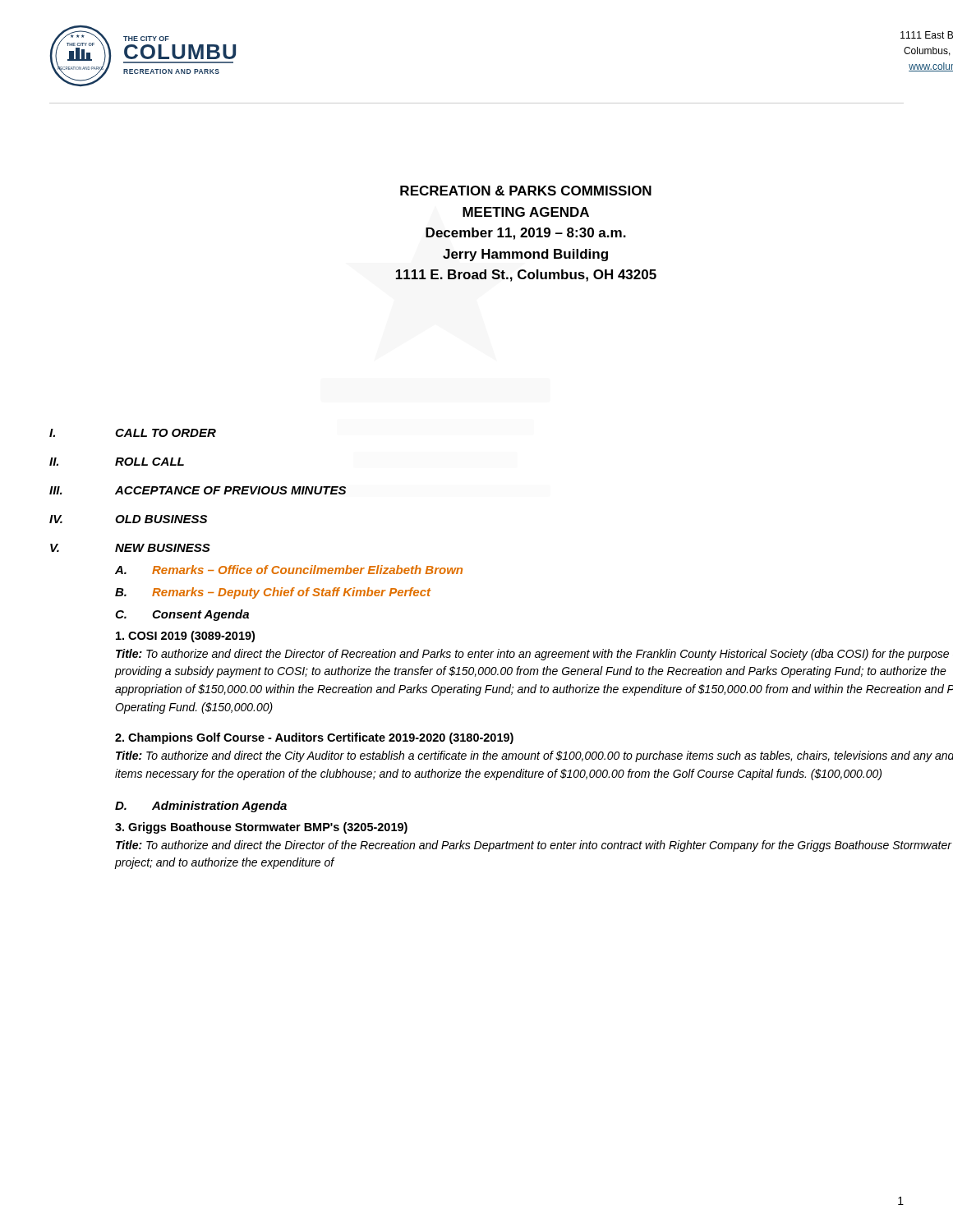Select the logo
This screenshot has height=1232, width=953.
pyautogui.click(x=144, y=57)
